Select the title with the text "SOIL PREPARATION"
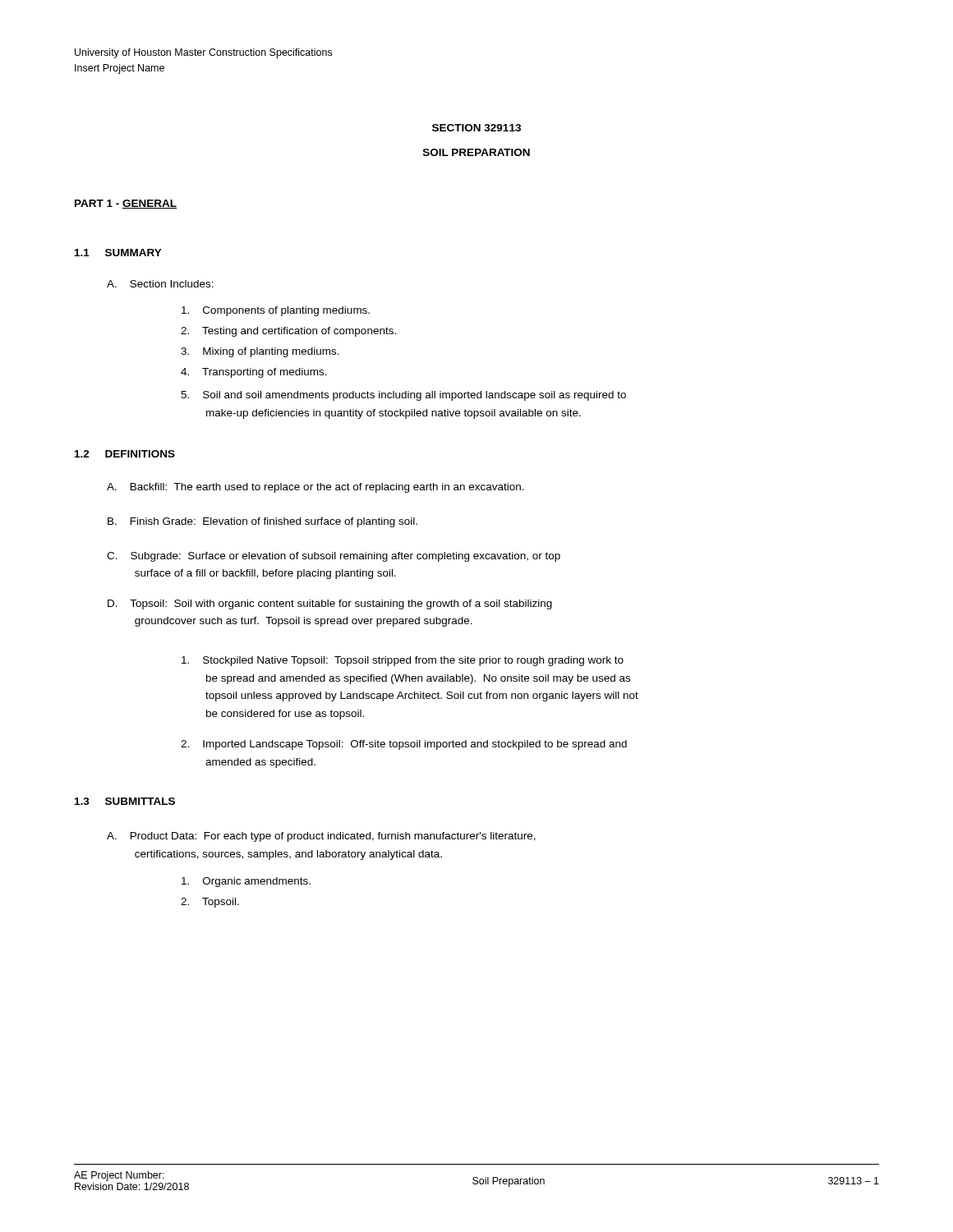The image size is (953, 1232). pyautogui.click(x=476, y=152)
